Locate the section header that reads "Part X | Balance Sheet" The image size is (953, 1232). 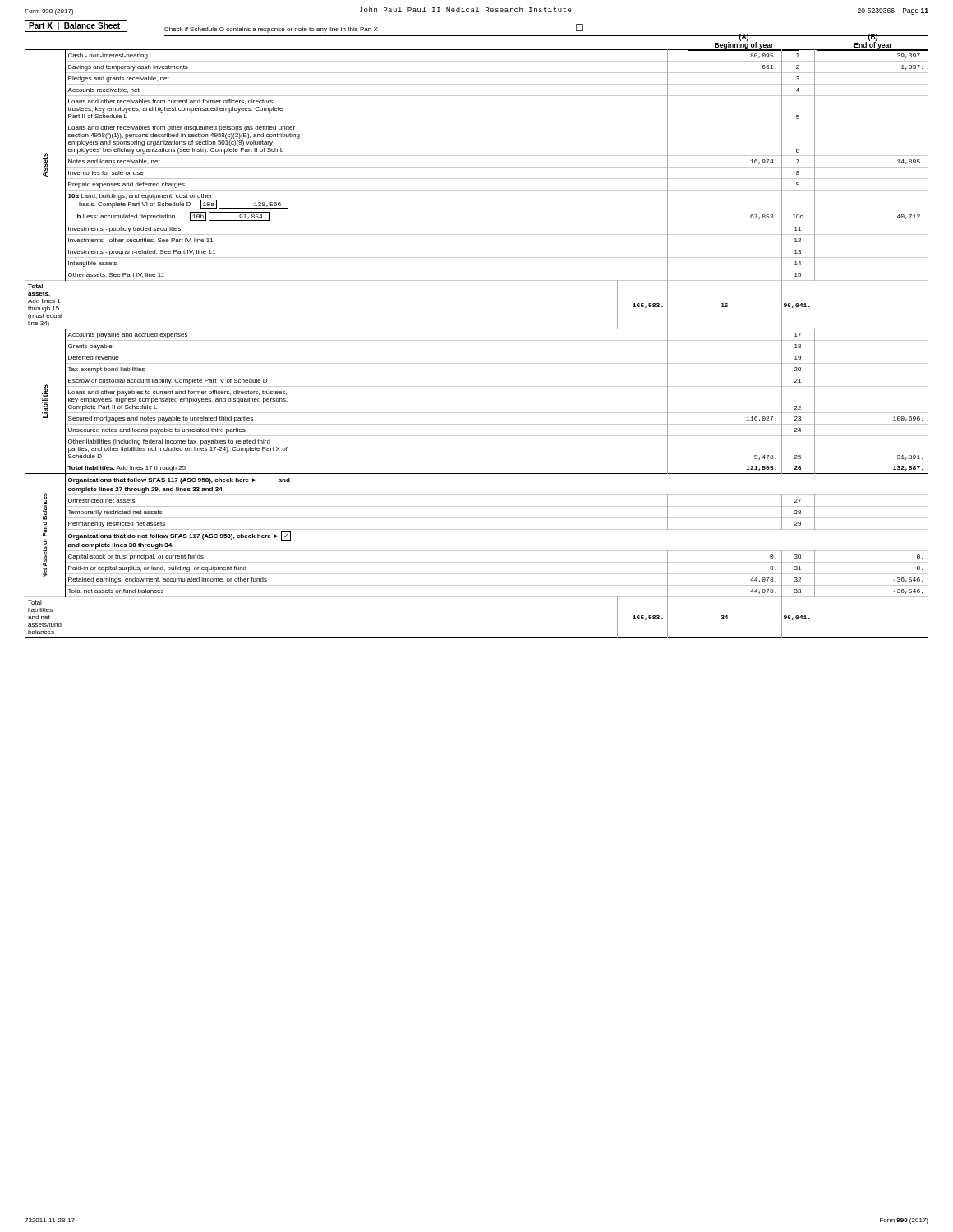(74, 26)
